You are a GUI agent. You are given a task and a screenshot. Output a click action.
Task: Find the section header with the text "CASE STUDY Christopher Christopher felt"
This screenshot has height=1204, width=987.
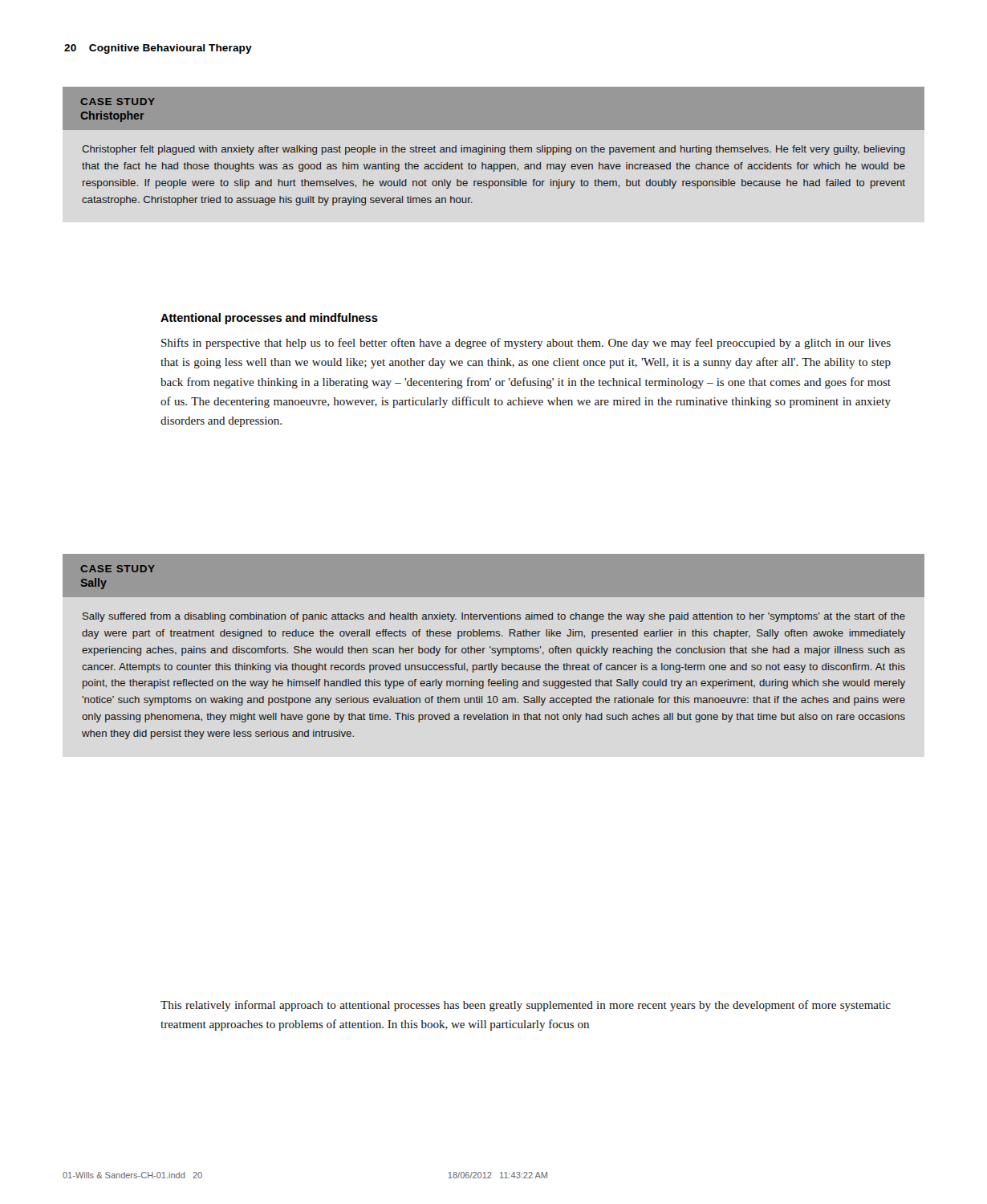(x=494, y=155)
